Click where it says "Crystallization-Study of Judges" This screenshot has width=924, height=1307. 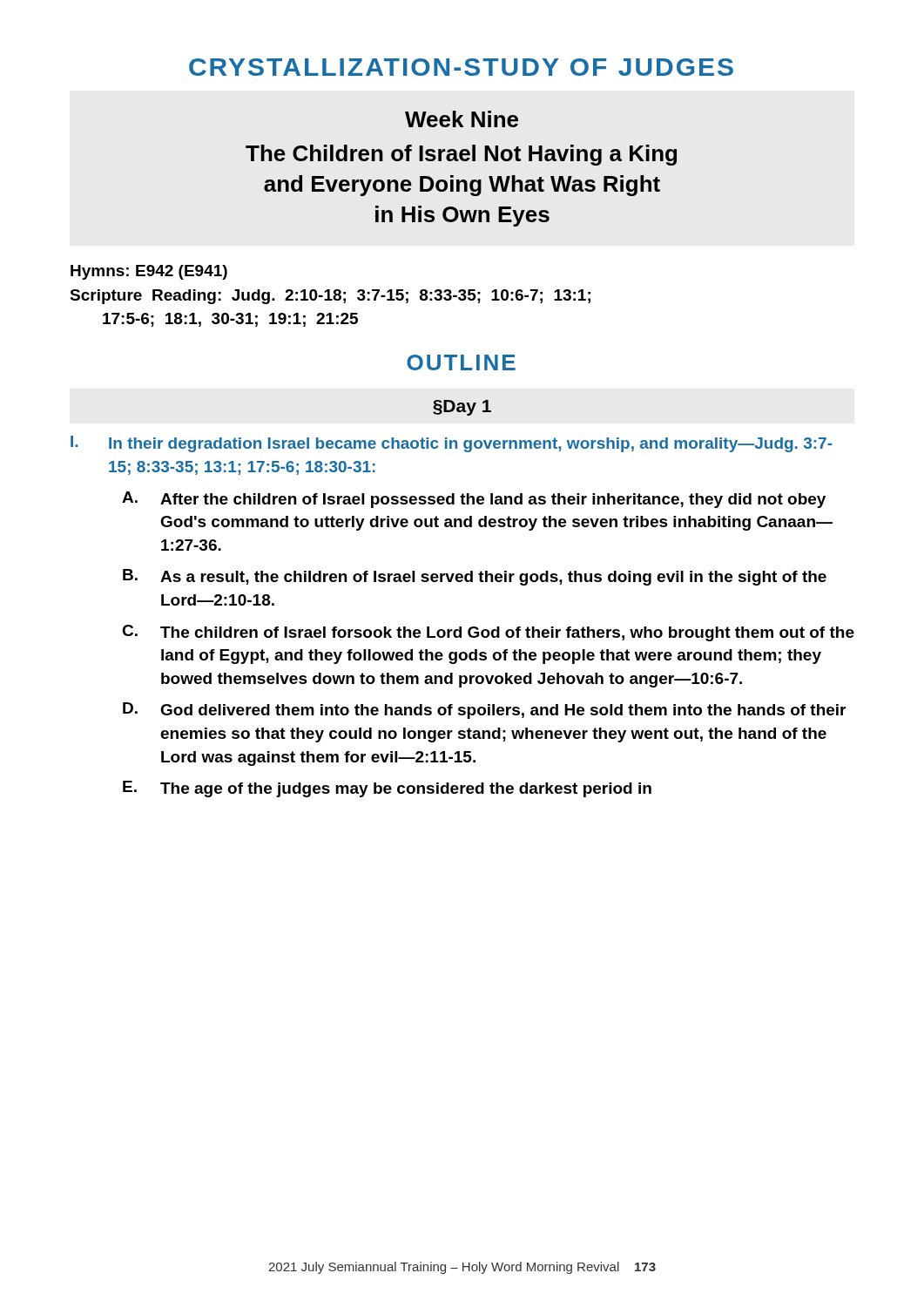coord(462,67)
